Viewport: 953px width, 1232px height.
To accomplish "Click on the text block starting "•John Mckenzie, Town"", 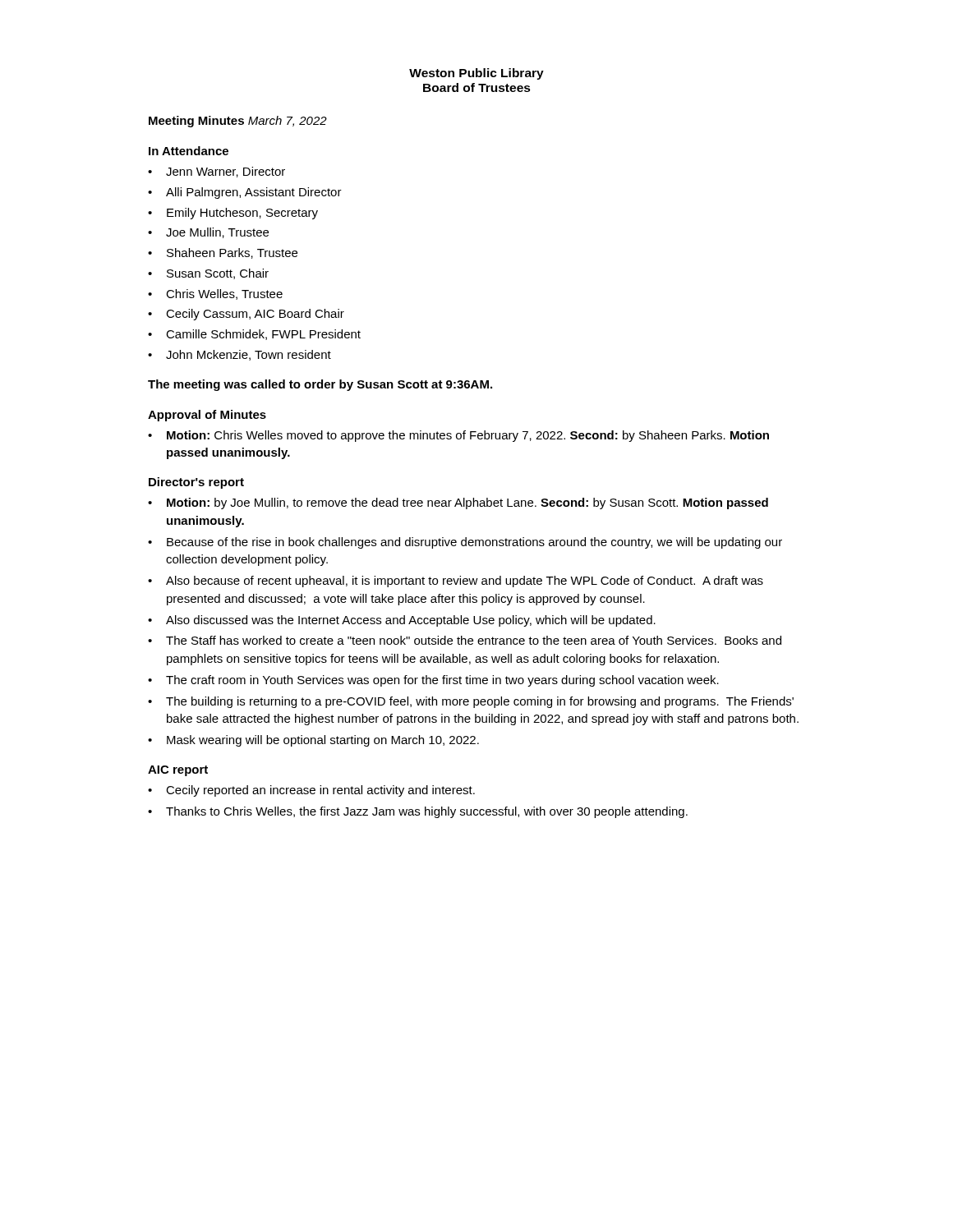I will pyautogui.click(x=239, y=355).
